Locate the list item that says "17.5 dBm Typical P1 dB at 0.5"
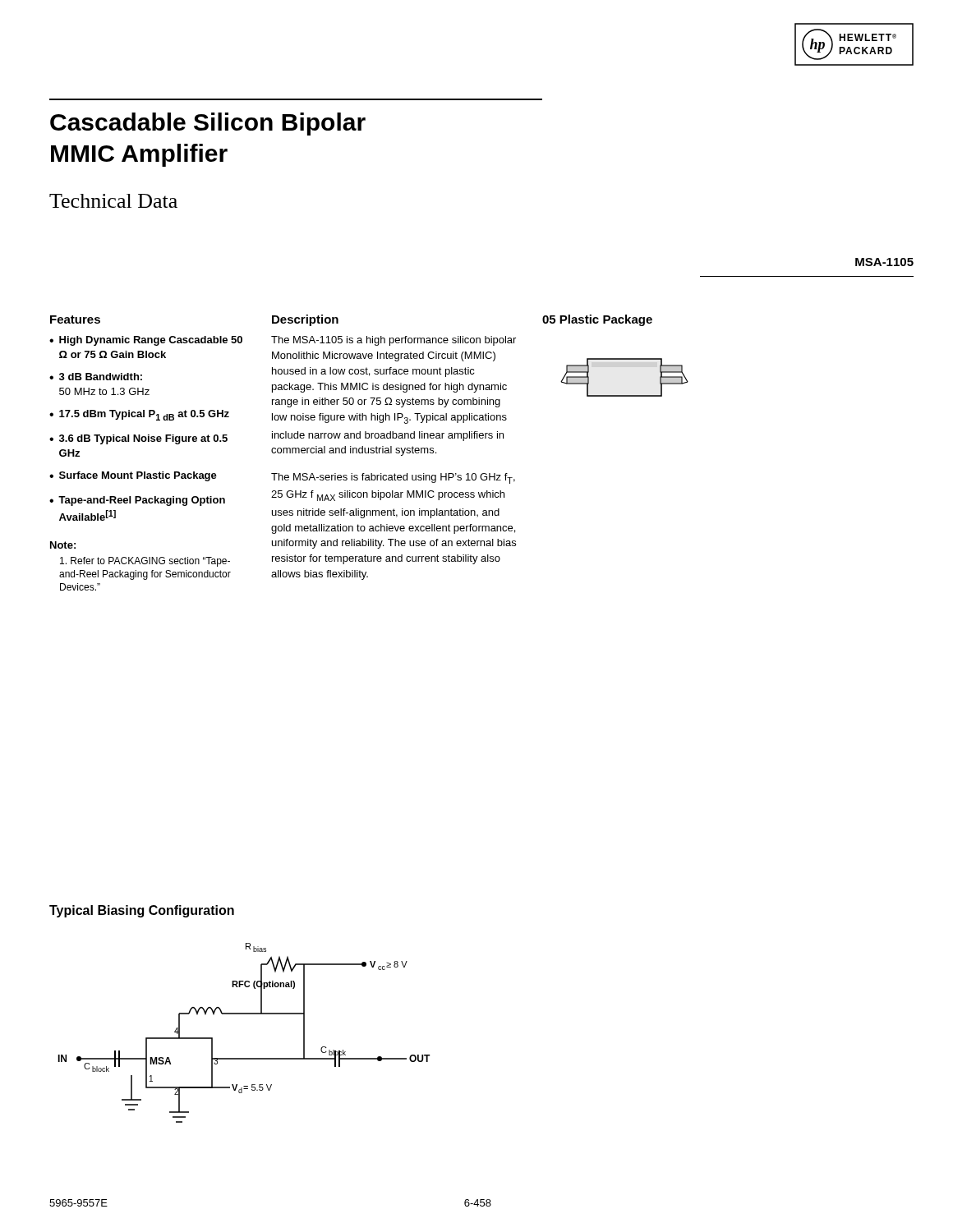Screen dimensions: 1232x953 144,415
